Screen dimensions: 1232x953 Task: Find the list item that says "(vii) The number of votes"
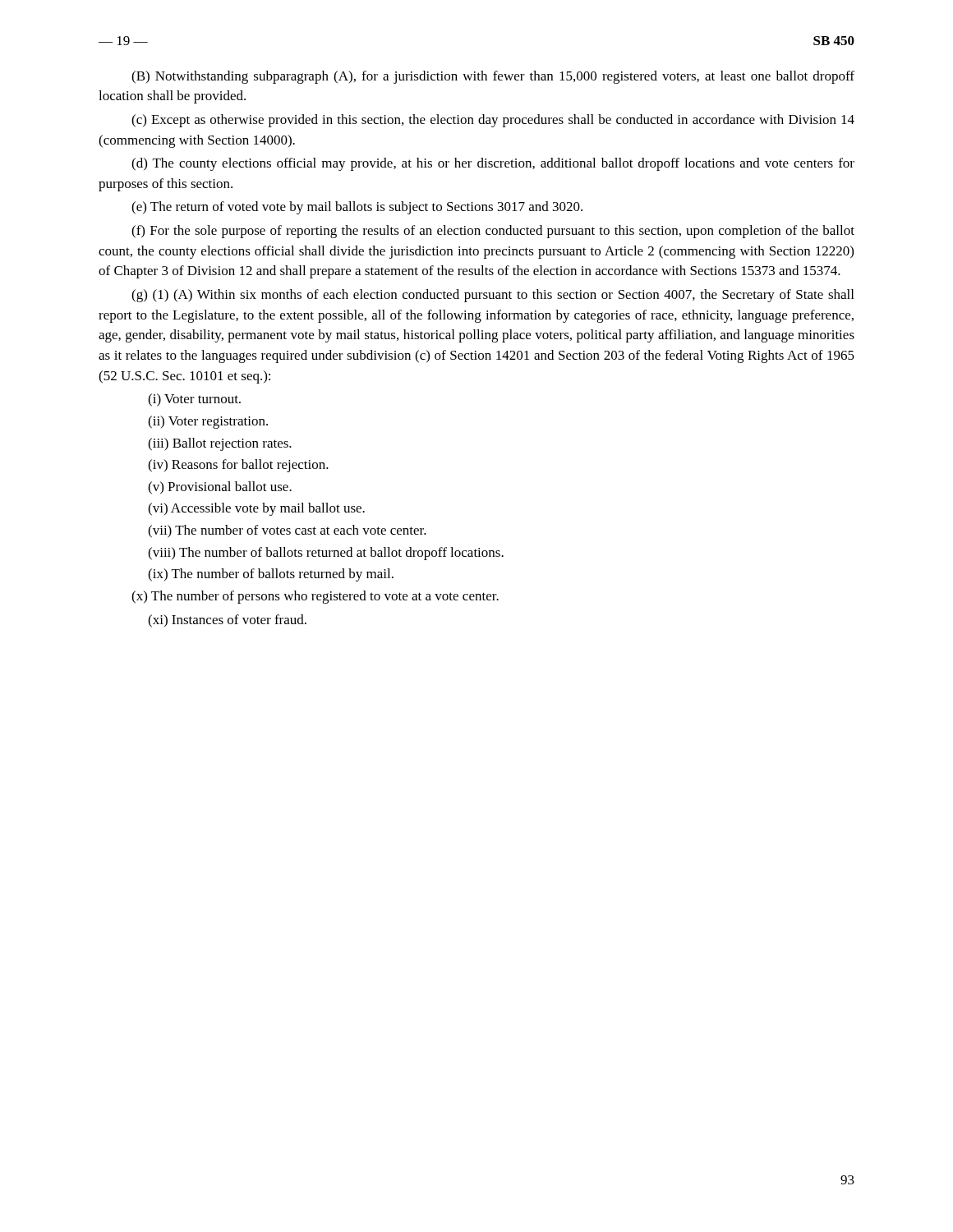point(287,530)
